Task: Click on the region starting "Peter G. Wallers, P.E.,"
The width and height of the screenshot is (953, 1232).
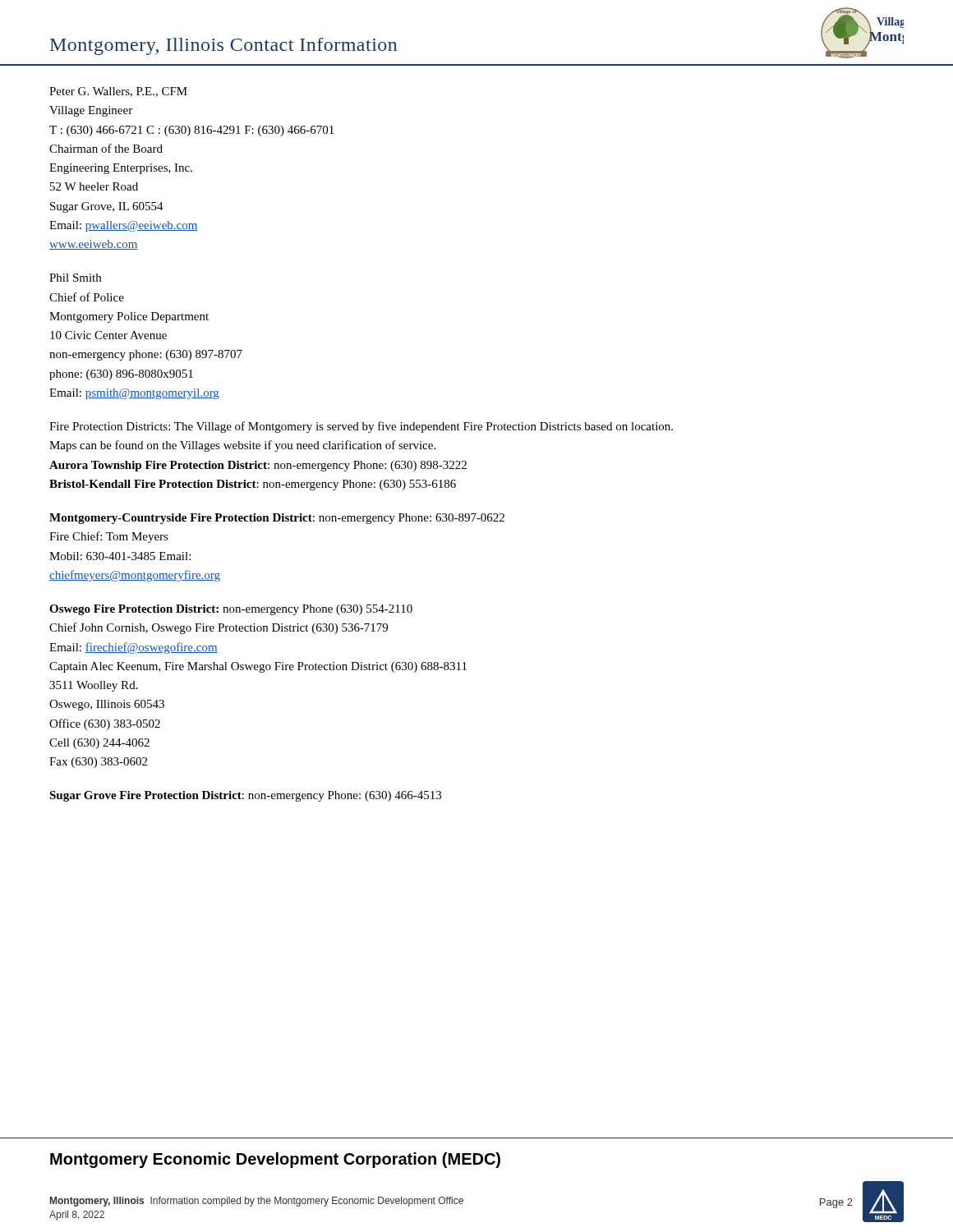Action: point(192,168)
